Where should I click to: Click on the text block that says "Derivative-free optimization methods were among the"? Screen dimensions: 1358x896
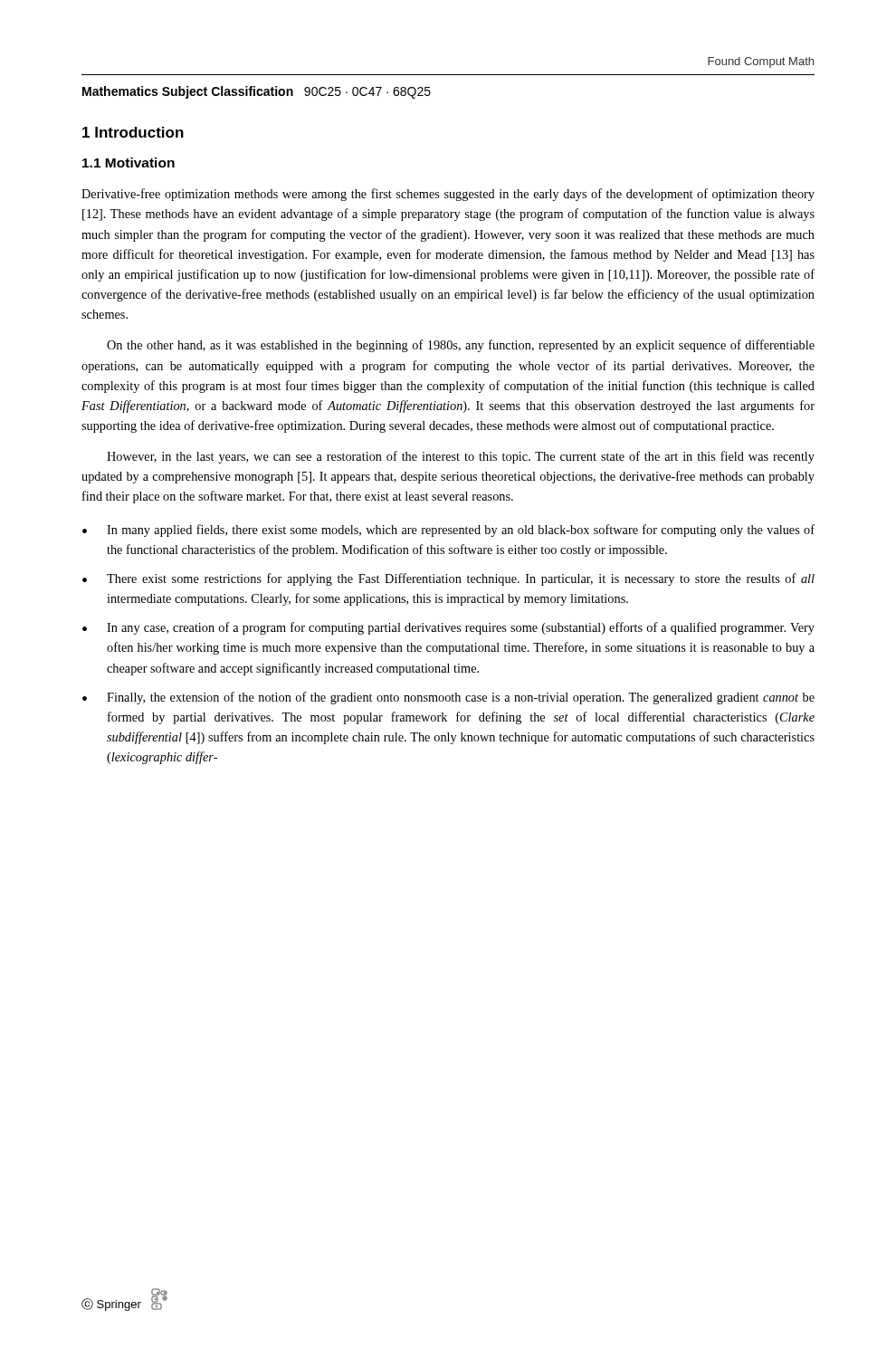(448, 345)
